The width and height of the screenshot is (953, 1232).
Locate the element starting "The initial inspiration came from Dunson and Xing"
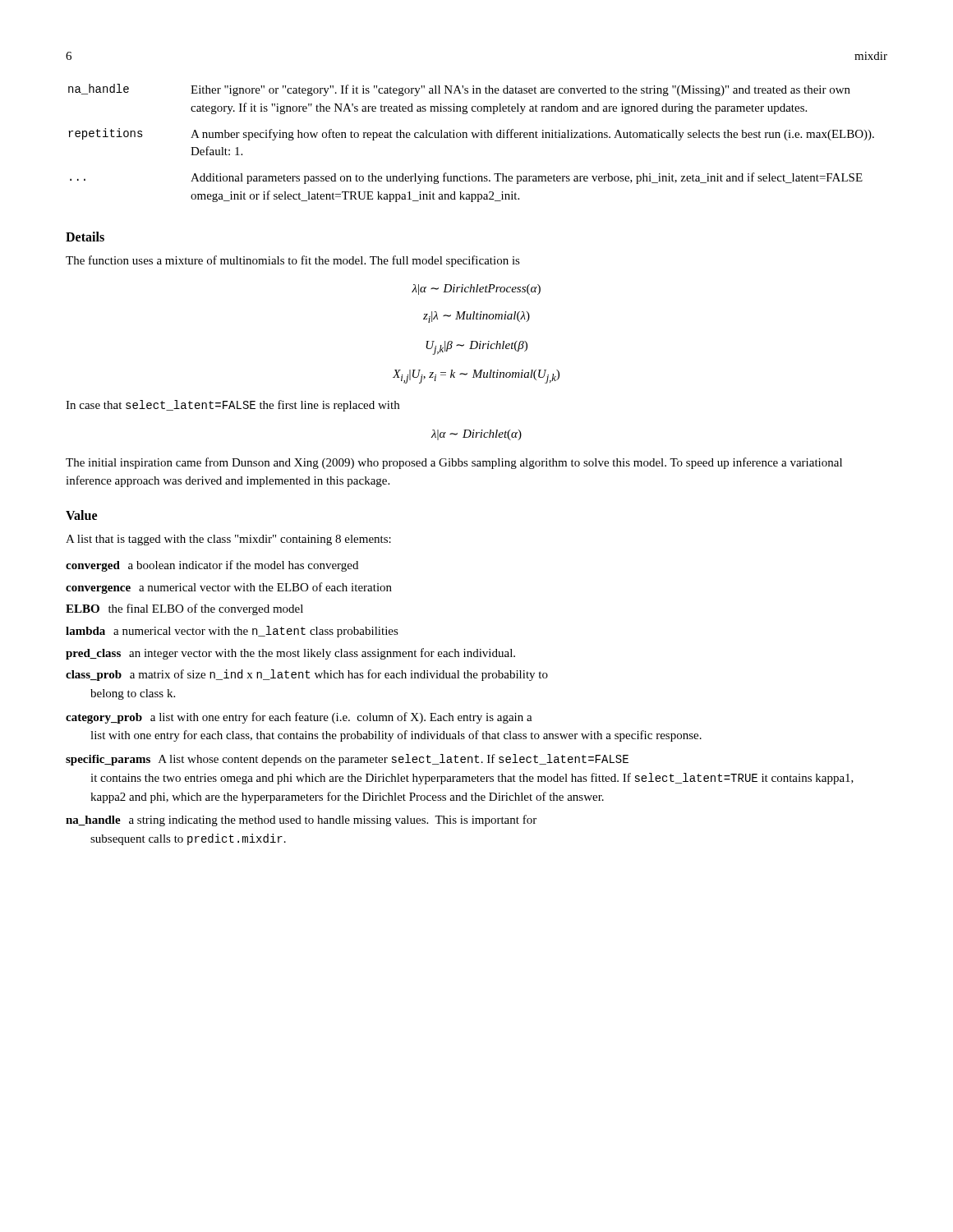coord(454,471)
